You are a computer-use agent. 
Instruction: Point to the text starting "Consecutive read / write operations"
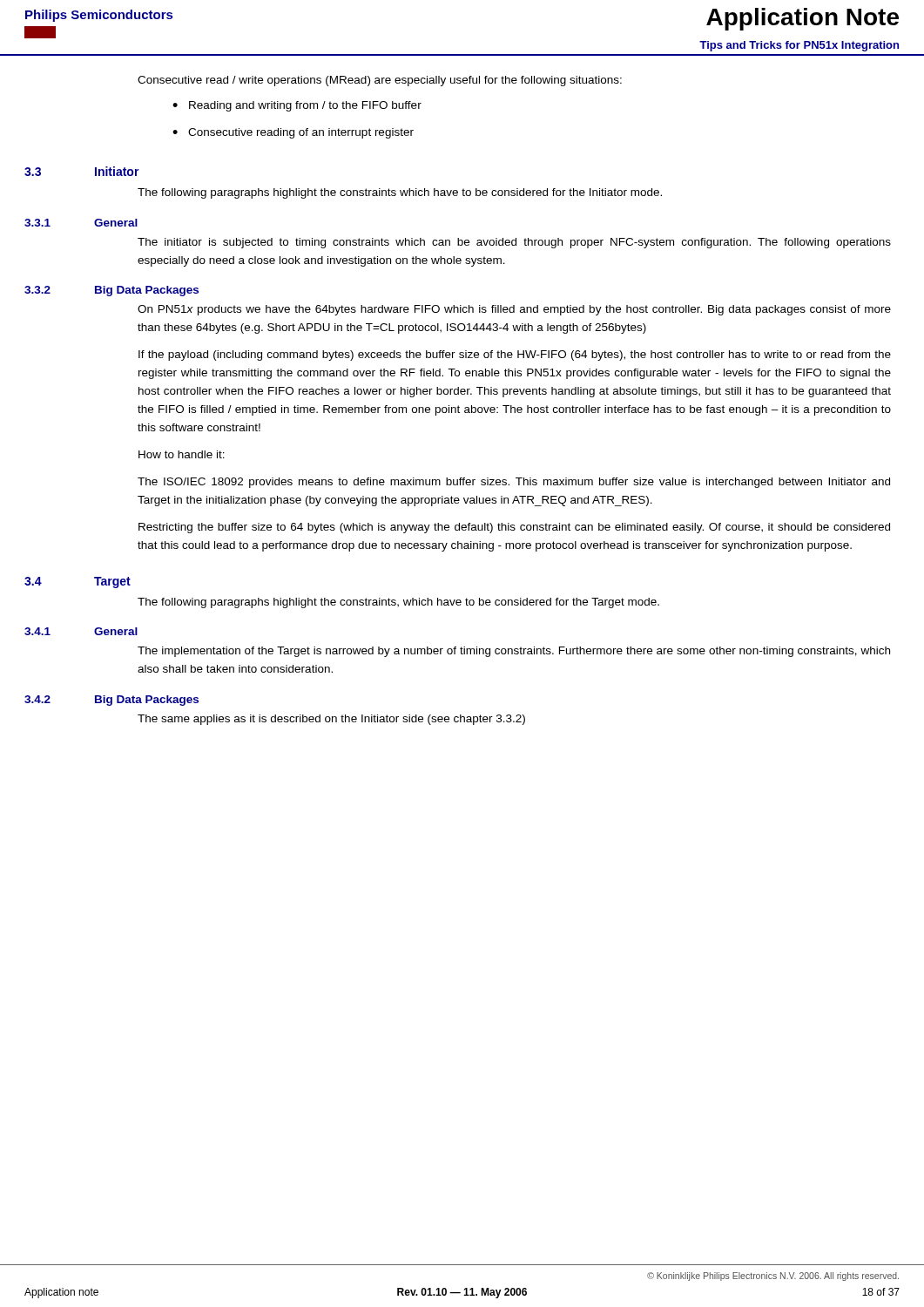pos(380,80)
